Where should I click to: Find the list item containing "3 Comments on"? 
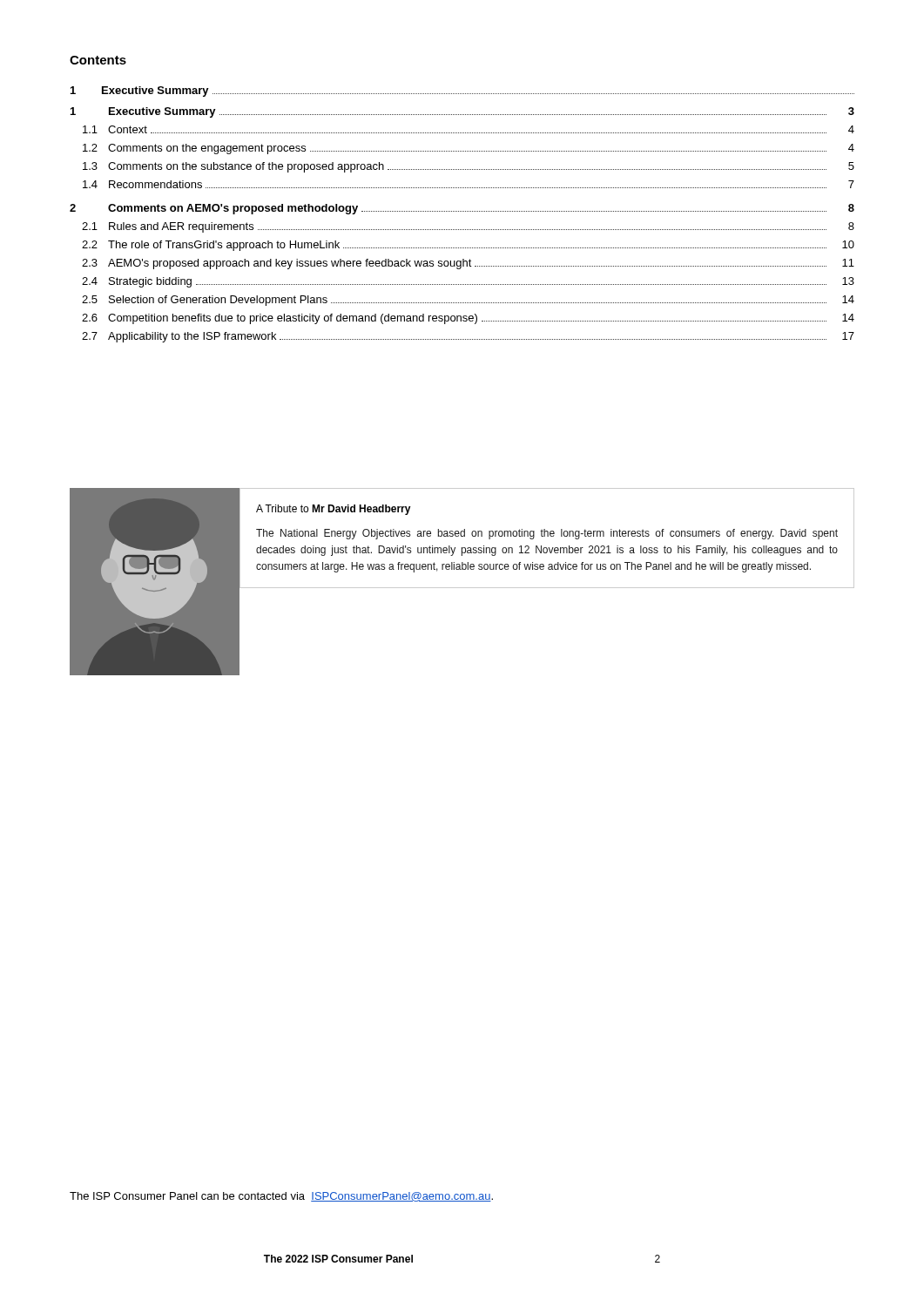pyautogui.click(x=462, y=166)
